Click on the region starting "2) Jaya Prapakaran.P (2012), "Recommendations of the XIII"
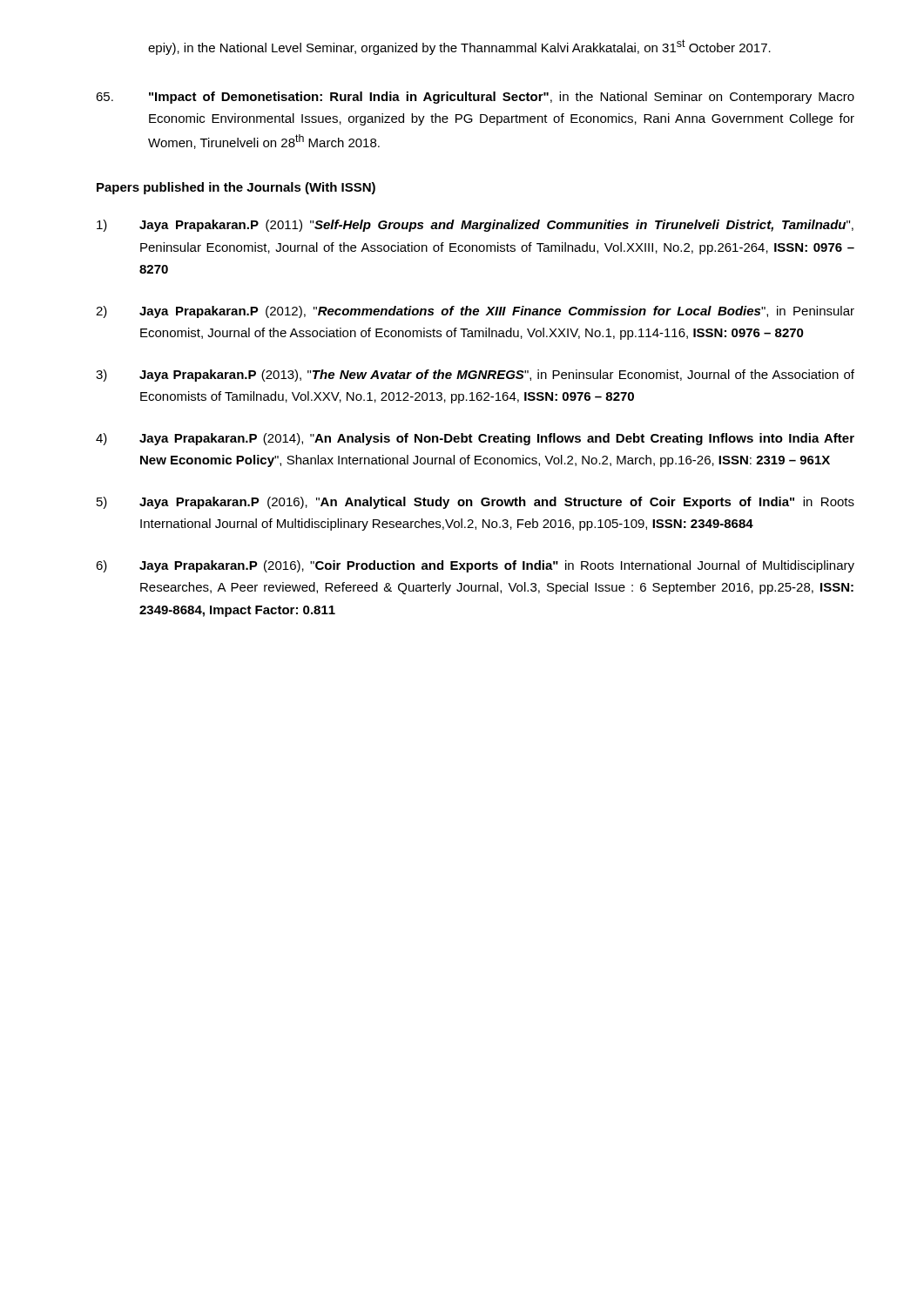 [475, 322]
